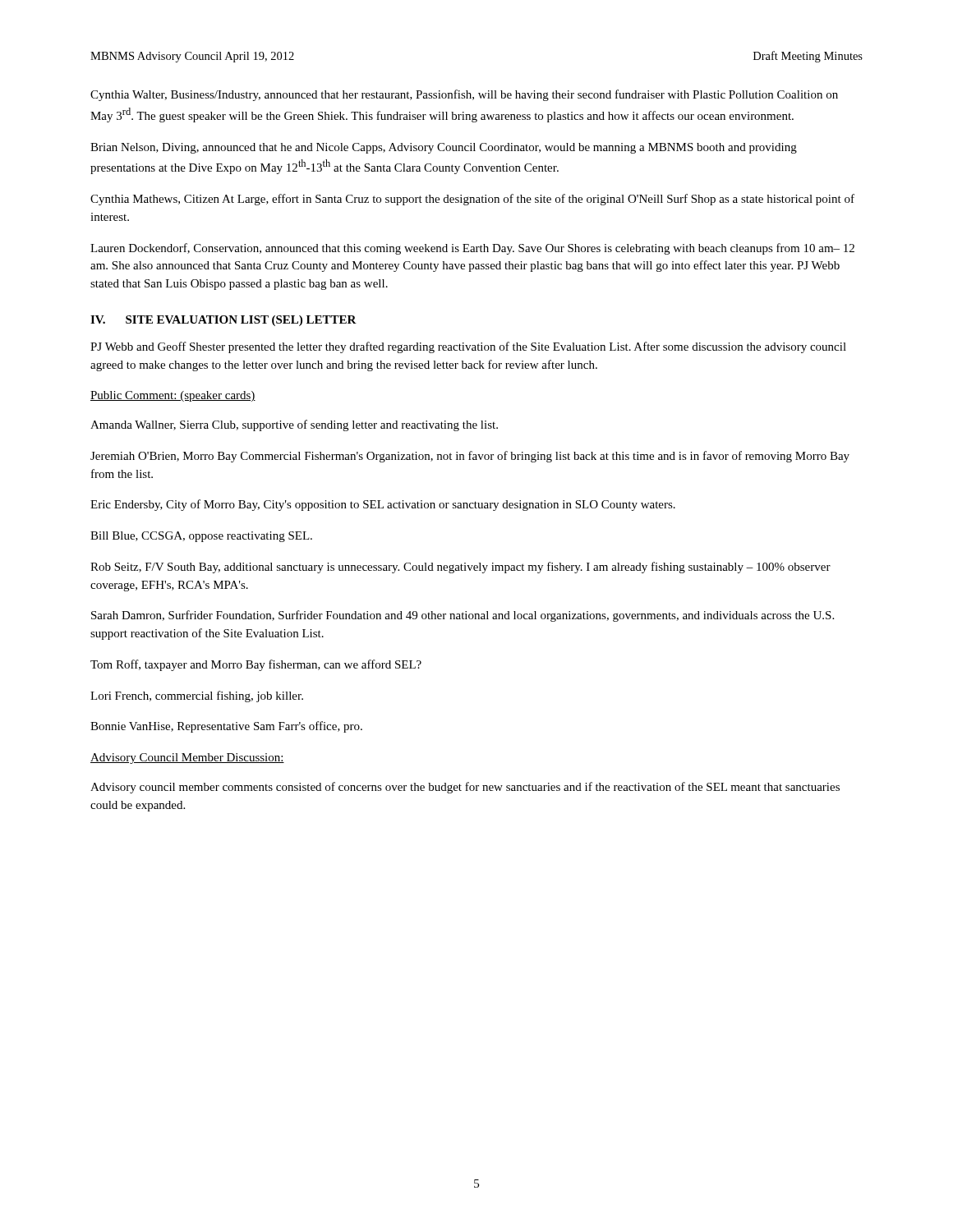Locate the block of text that opens with "Cynthia Mathews, Citizen At Large, effort in"

[472, 208]
